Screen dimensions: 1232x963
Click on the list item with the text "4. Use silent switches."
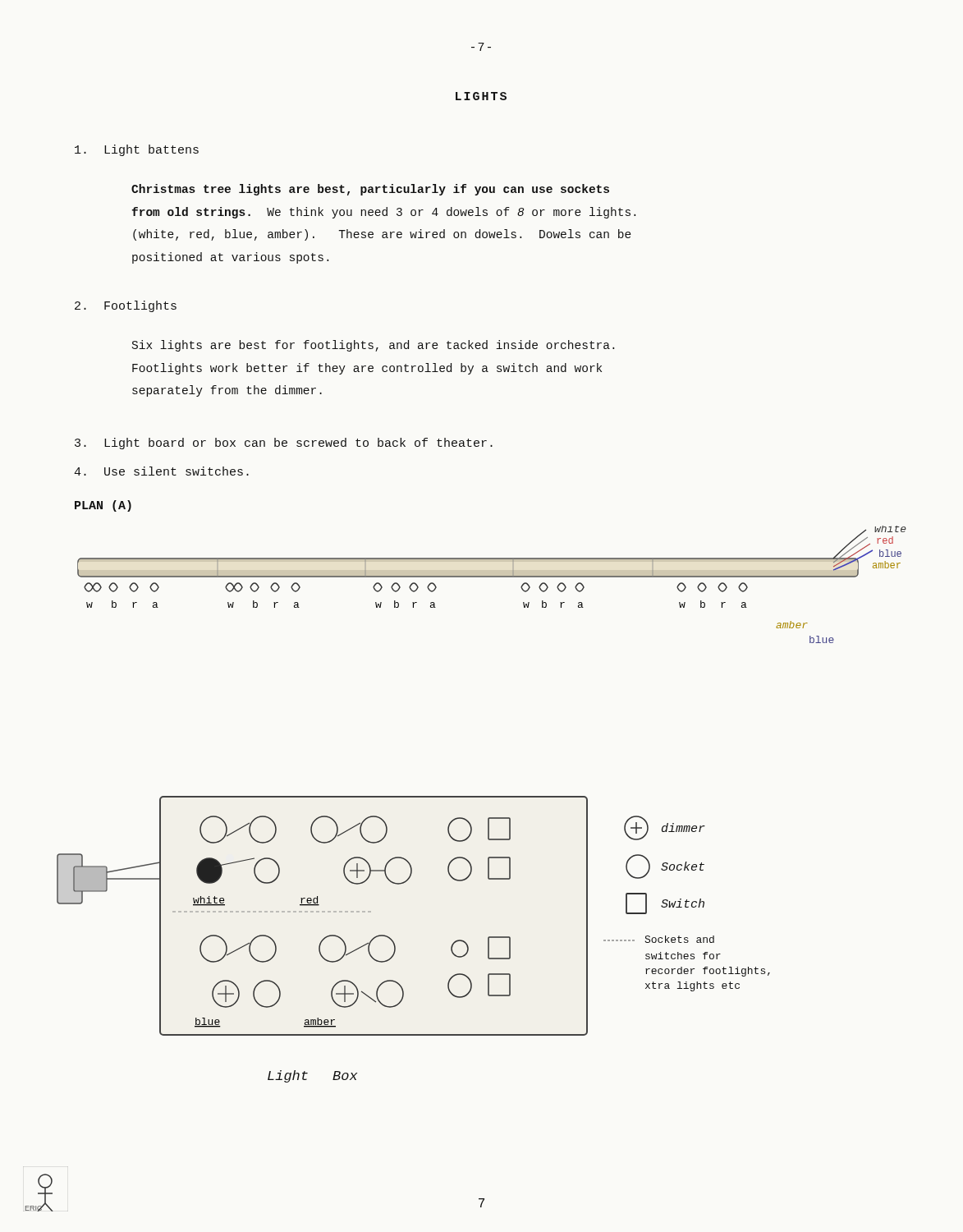coord(163,473)
